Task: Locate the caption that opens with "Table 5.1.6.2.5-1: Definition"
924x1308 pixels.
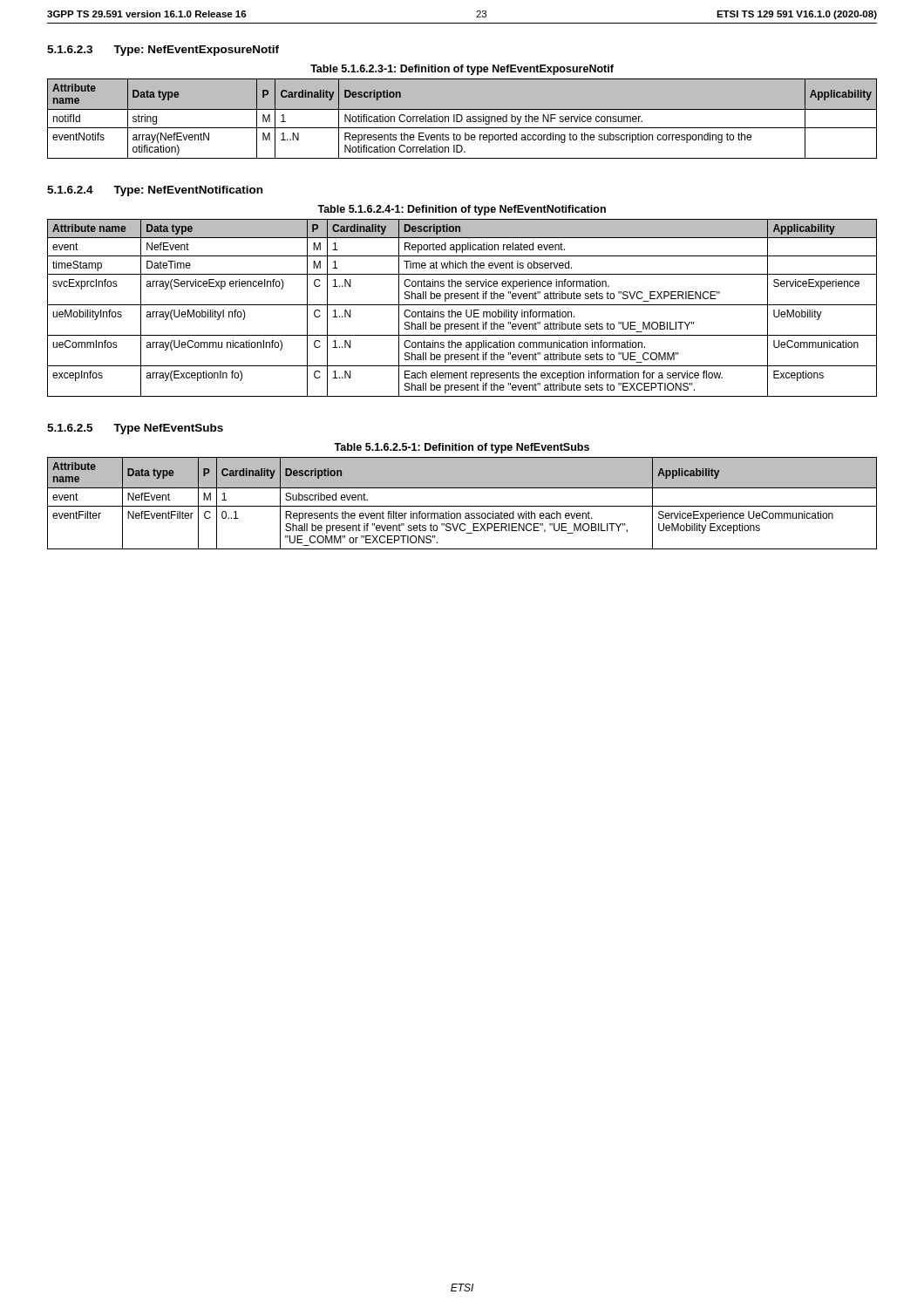Action: coord(462,447)
